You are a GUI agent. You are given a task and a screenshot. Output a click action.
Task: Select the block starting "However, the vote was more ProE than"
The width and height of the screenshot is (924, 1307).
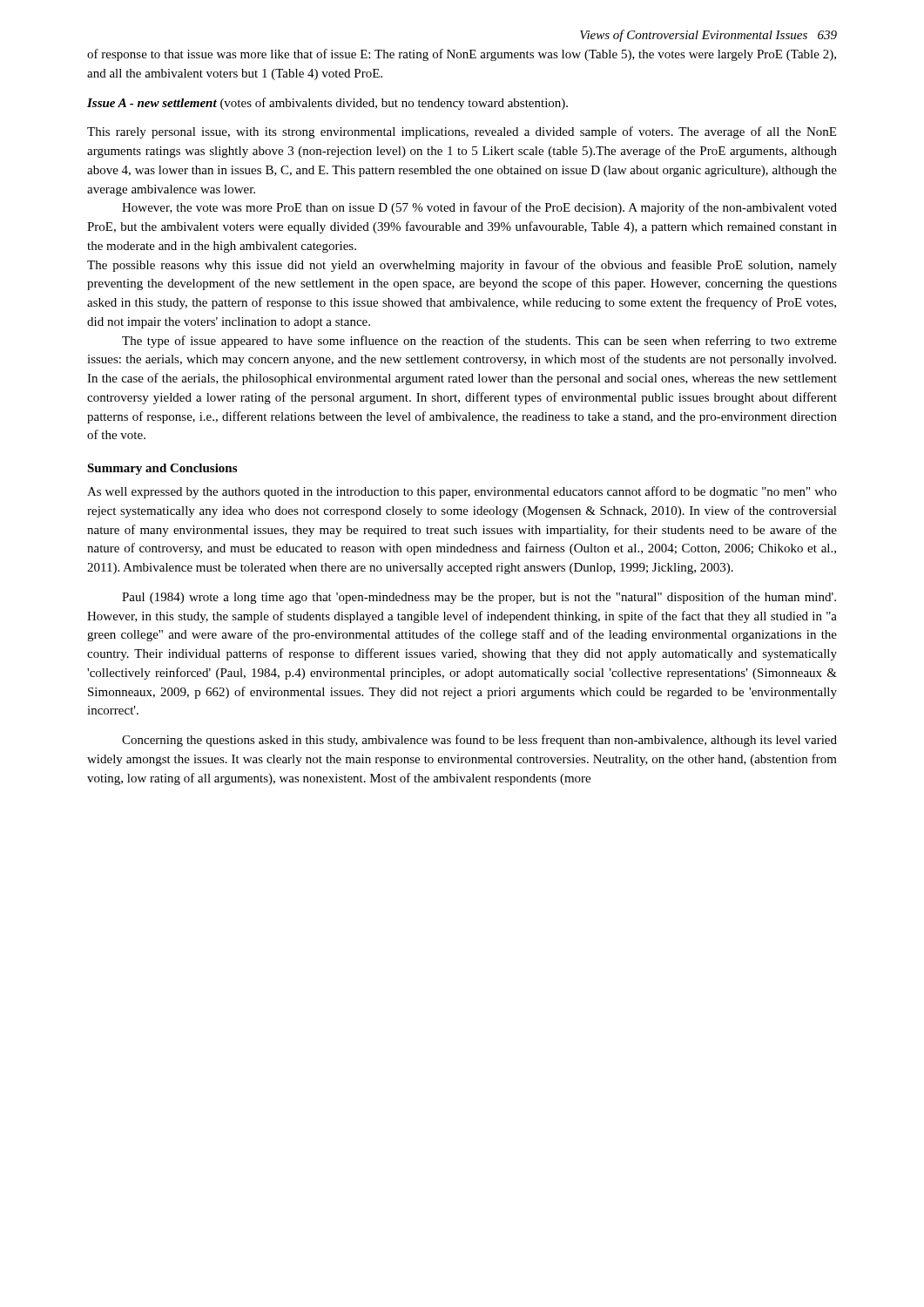462,265
